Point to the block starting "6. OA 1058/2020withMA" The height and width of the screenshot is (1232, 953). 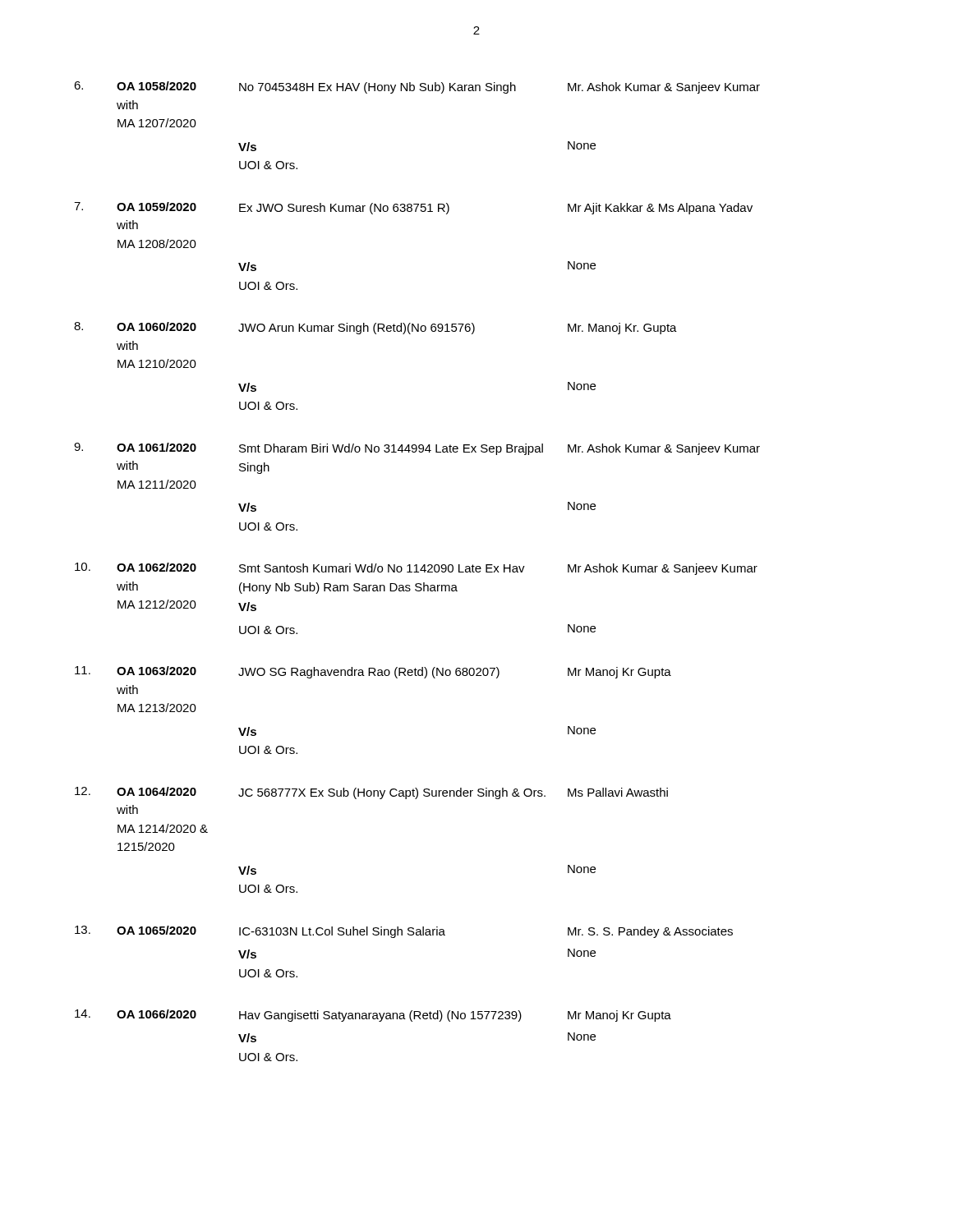click(x=417, y=87)
